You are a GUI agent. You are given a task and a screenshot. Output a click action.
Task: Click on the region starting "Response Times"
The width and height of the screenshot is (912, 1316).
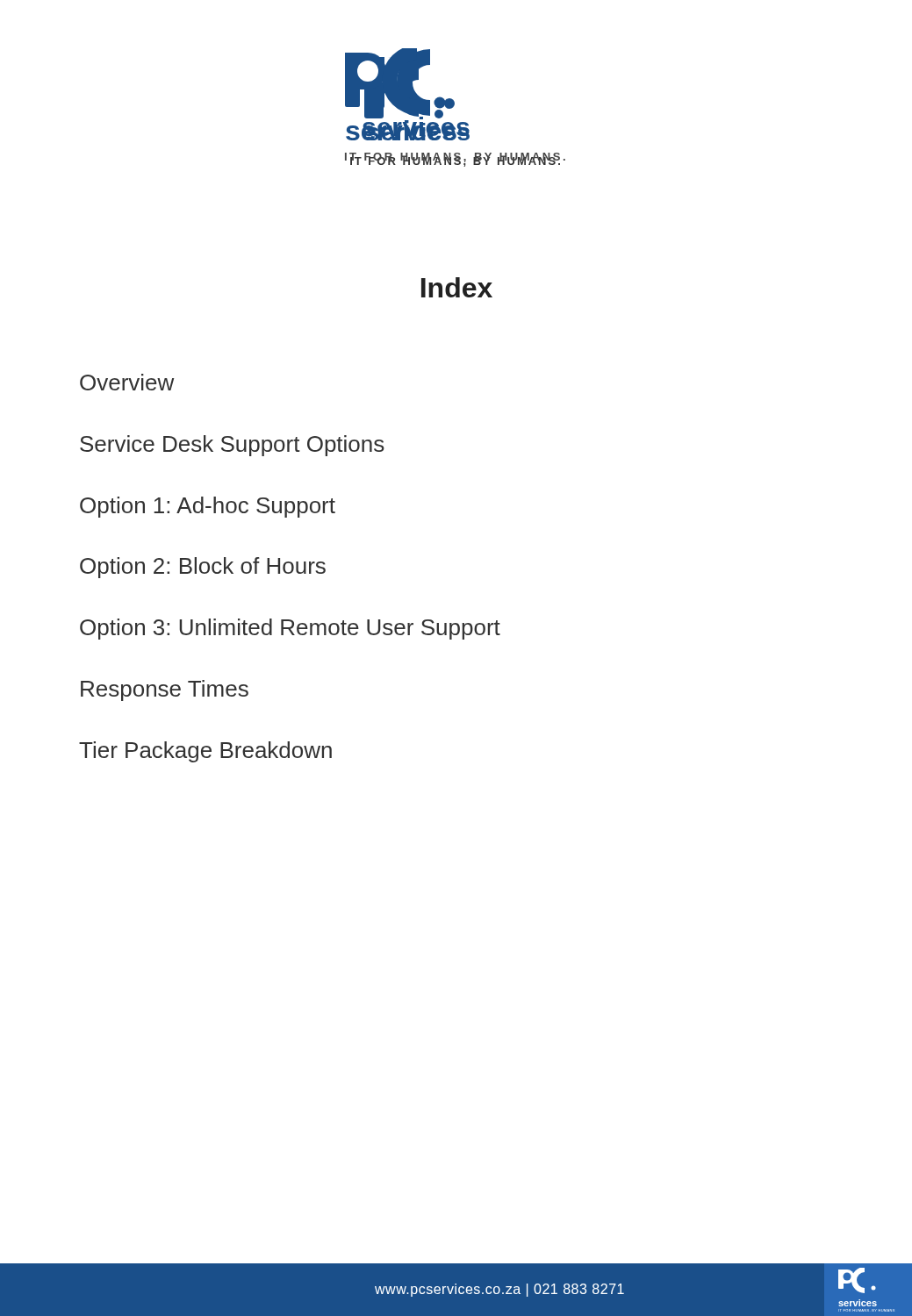coord(164,689)
